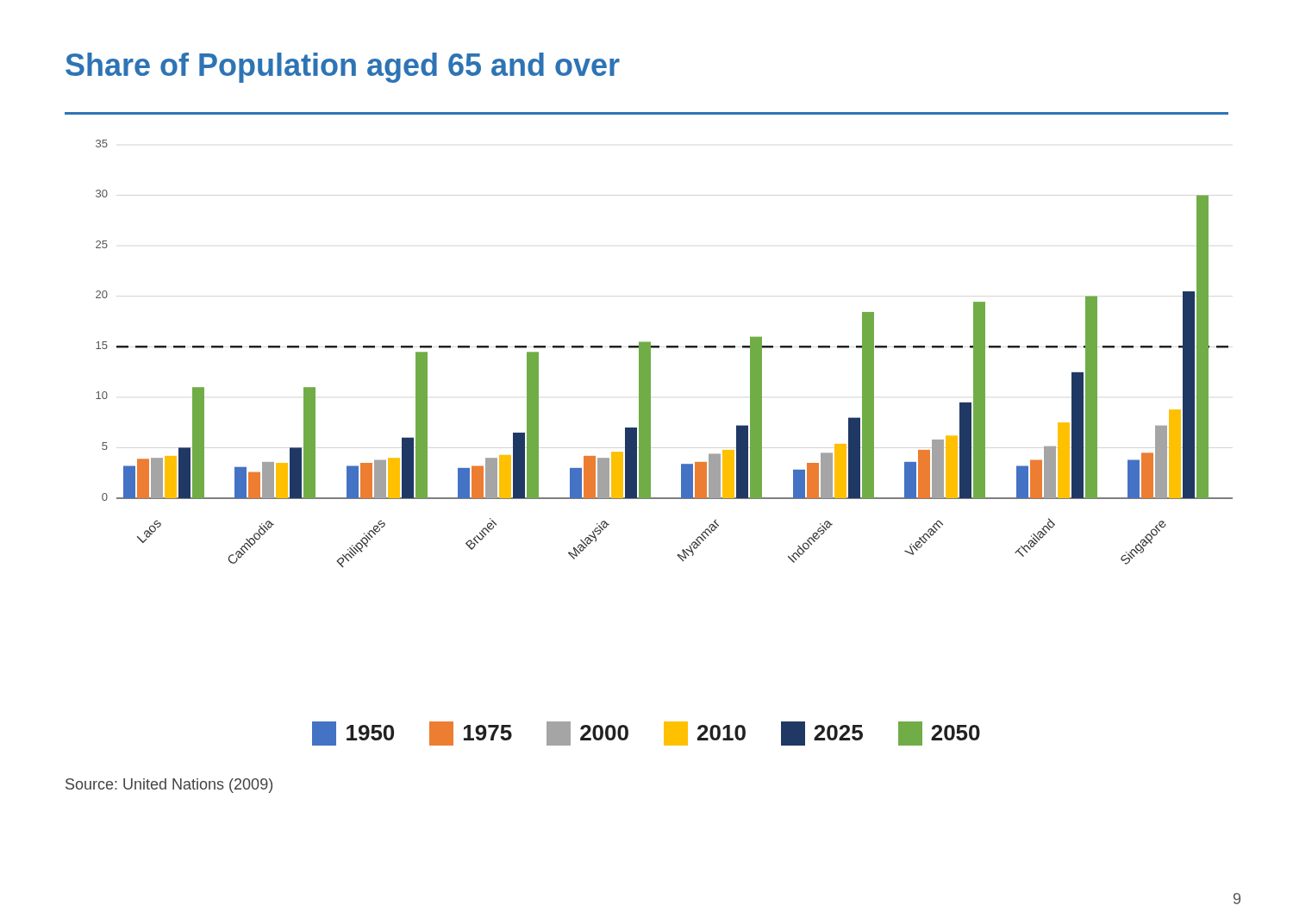Point to the element starting "1950 1975 2000 2010 2025 2050"

pos(352,733)
